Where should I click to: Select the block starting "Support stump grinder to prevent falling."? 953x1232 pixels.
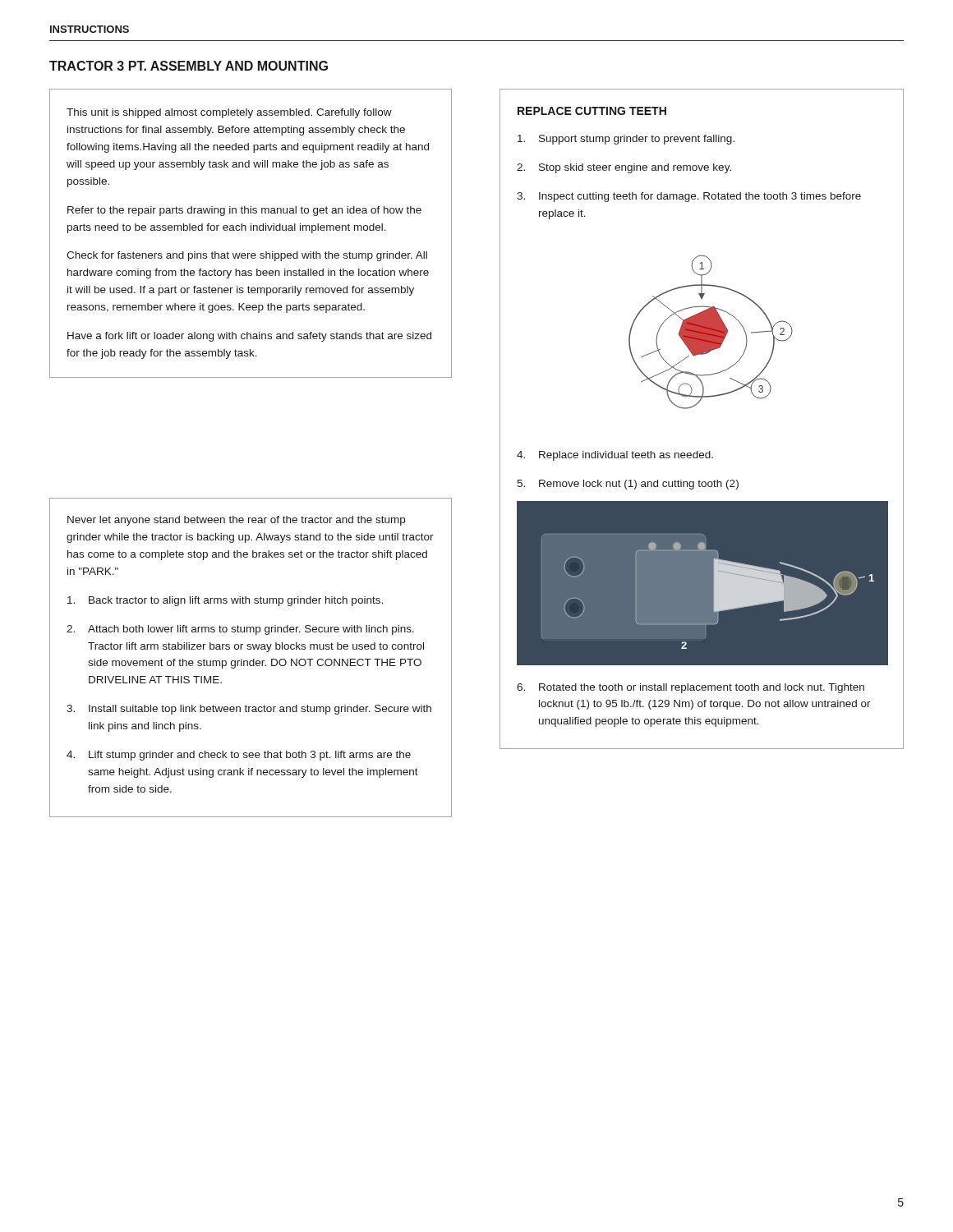(x=626, y=139)
